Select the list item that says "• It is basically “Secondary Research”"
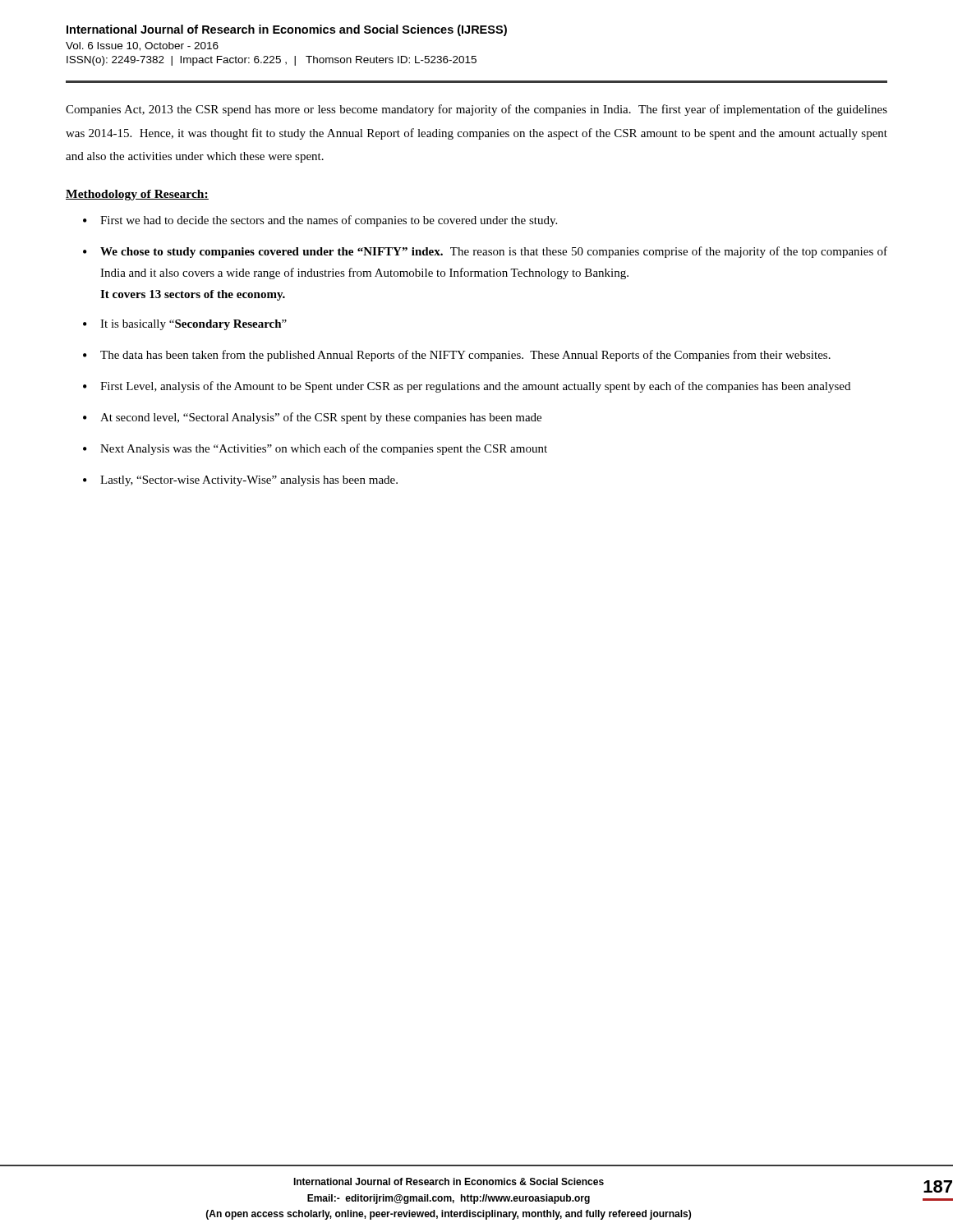 click(185, 325)
